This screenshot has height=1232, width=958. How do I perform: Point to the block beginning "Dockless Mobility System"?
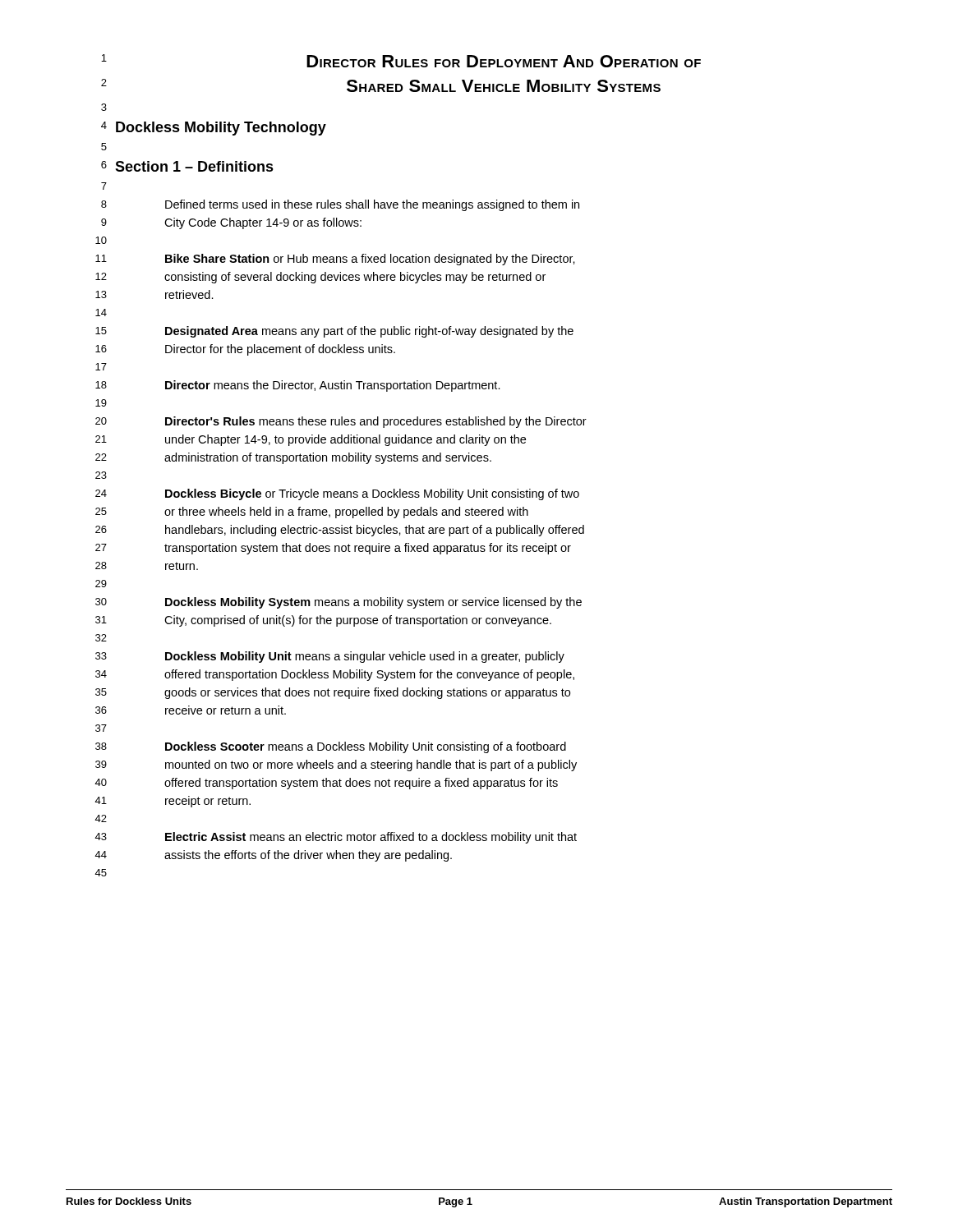coord(373,602)
